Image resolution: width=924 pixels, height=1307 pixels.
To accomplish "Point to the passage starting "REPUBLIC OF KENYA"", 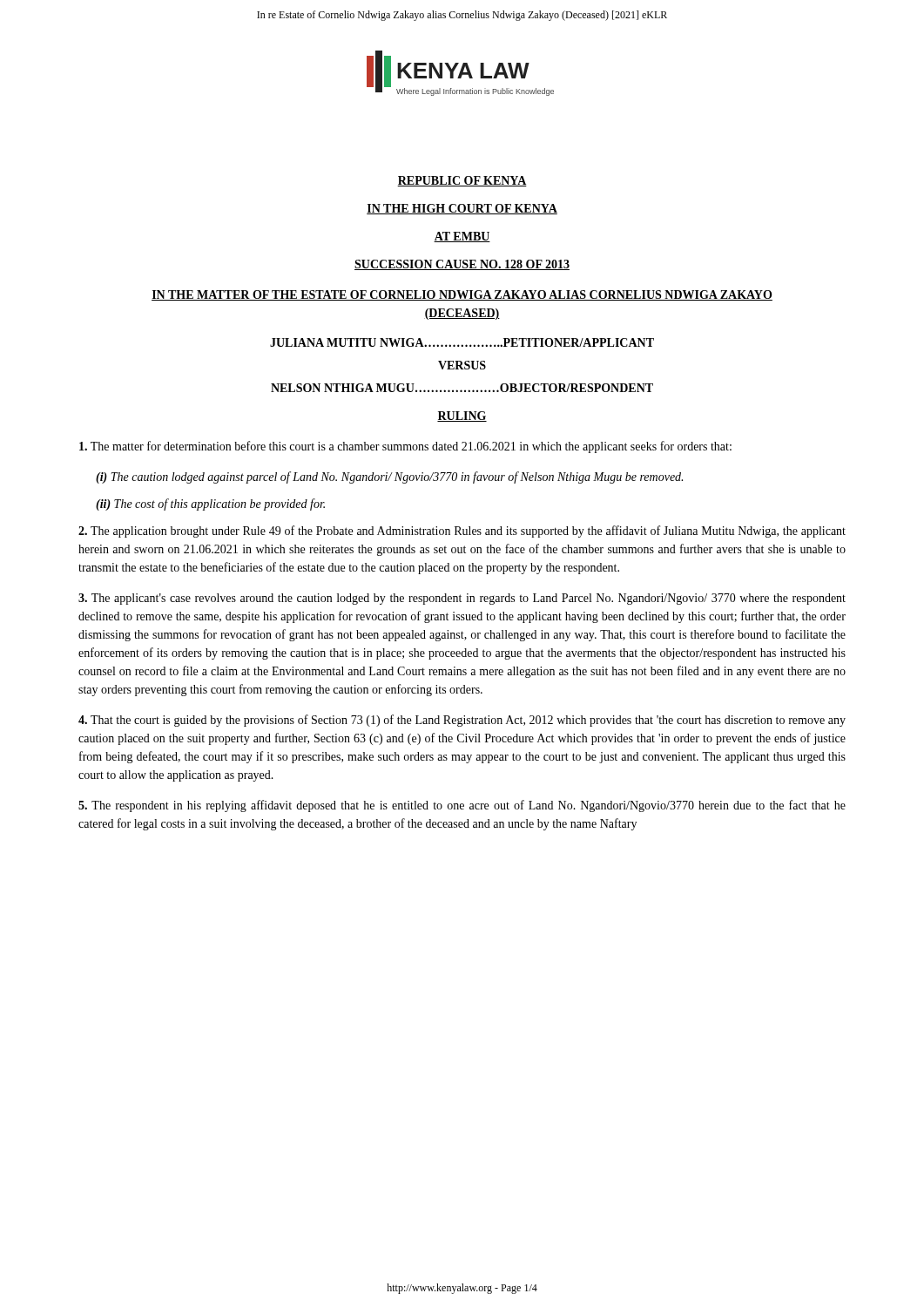I will tap(462, 181).
